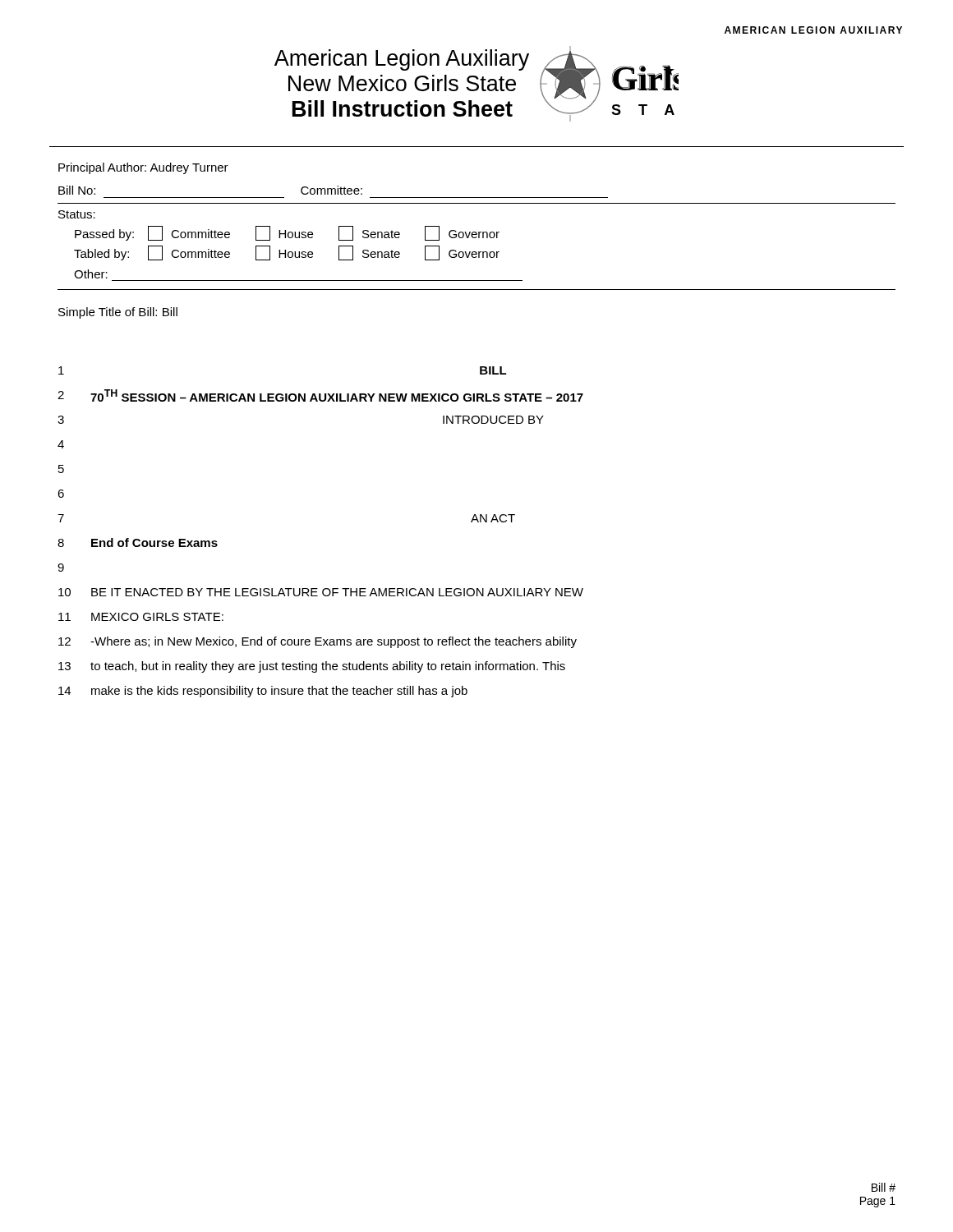Click on the text containing "11 MEXICO GIRLS STATE:"
This screenshot has height=1232, width=953.
tap(141, 617)
